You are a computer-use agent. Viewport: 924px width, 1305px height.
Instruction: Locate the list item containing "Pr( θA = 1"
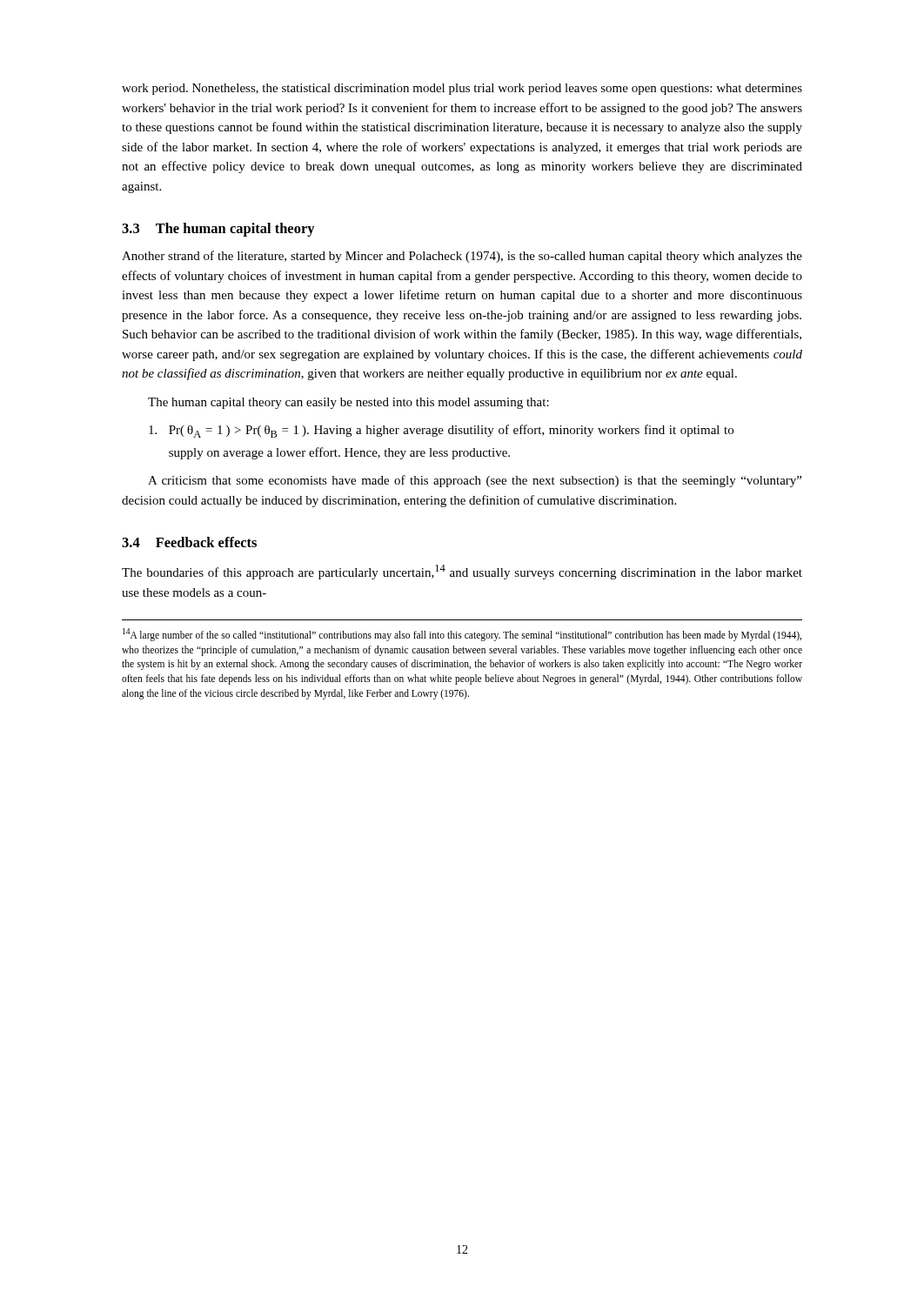[441, 441]
